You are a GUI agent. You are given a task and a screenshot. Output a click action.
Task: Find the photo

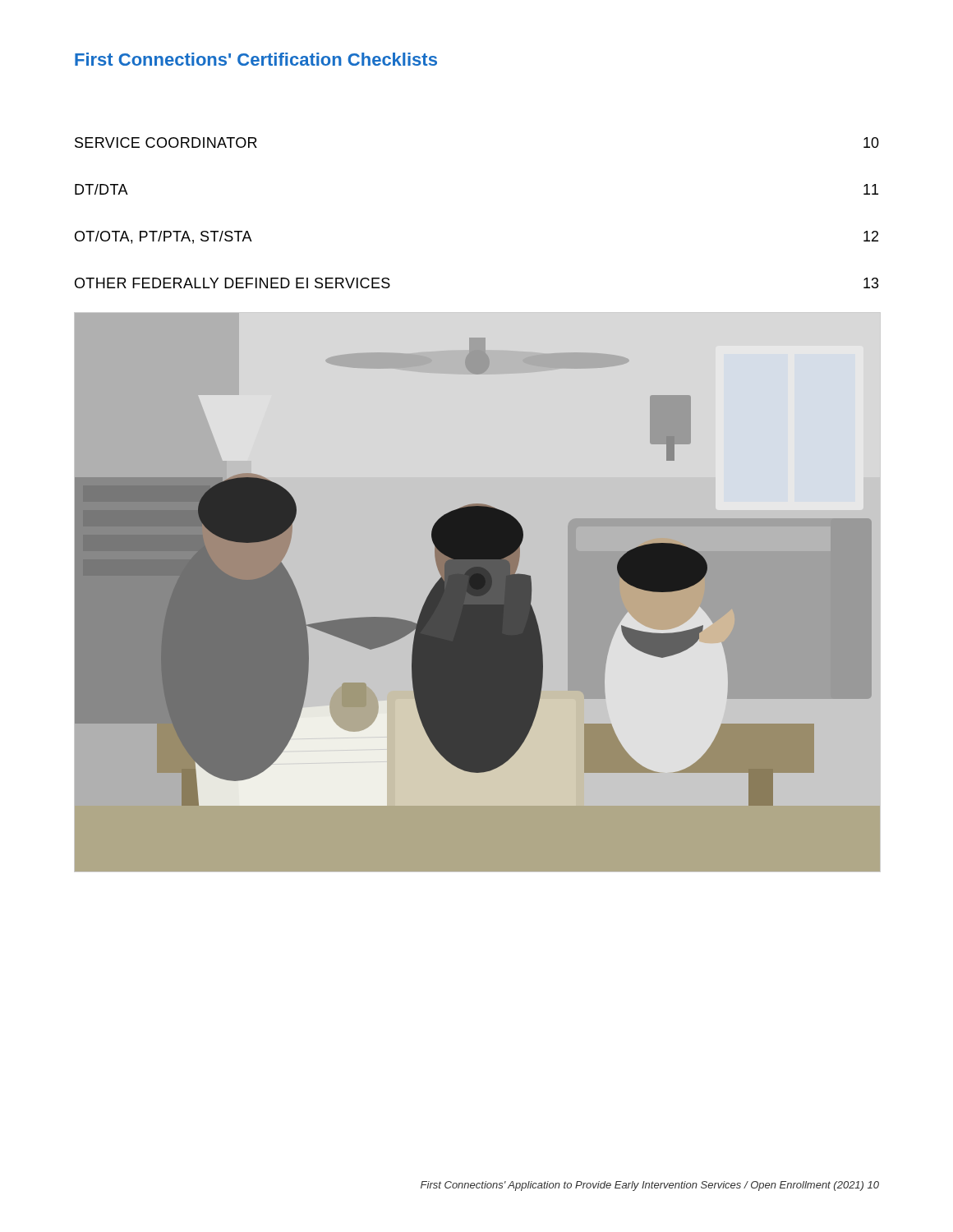coord(476,592)
